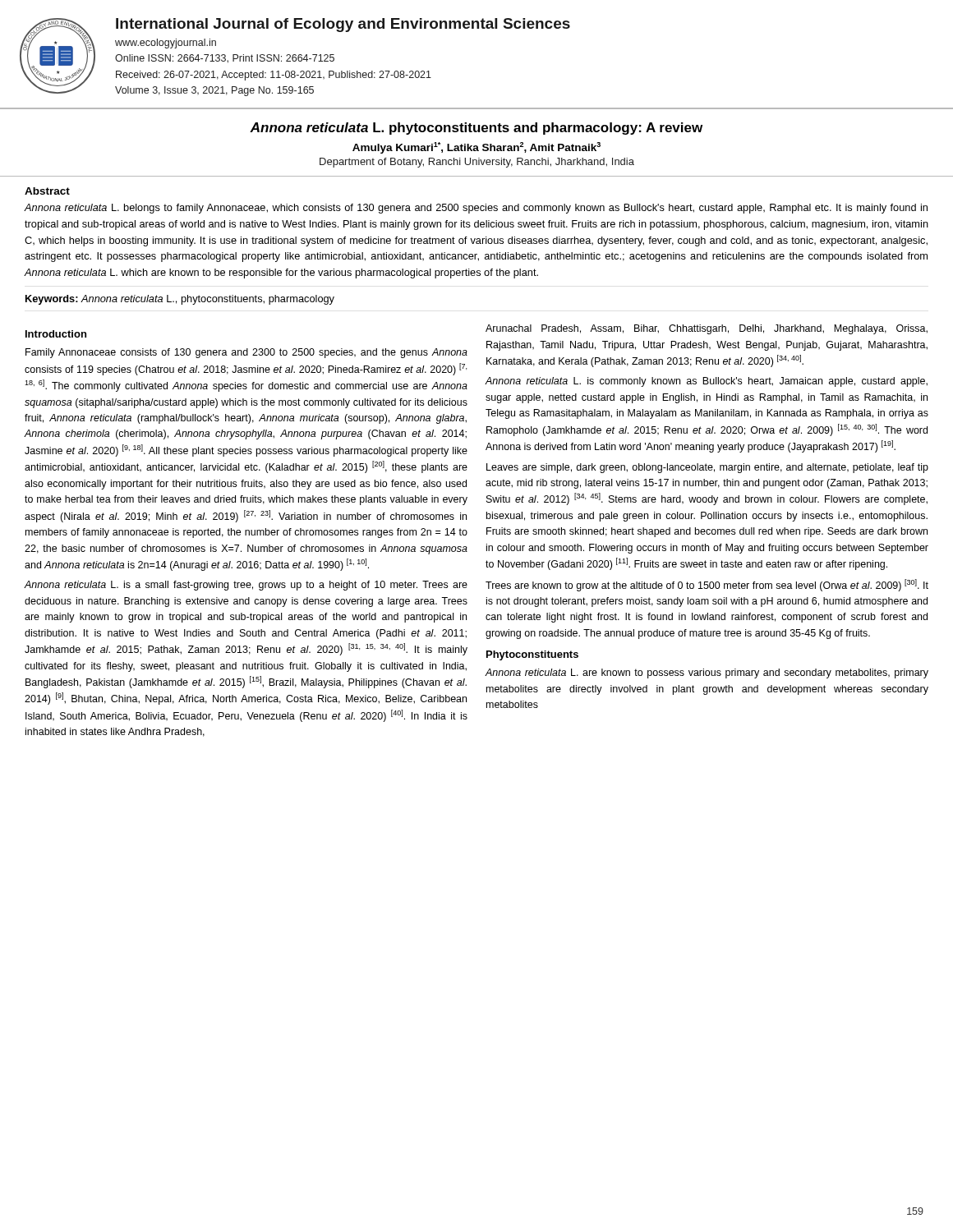Navigate to the block starting "Trees are known to grow at the altitude"
The height and width of the screenshot is (1232, 953).
707,608
